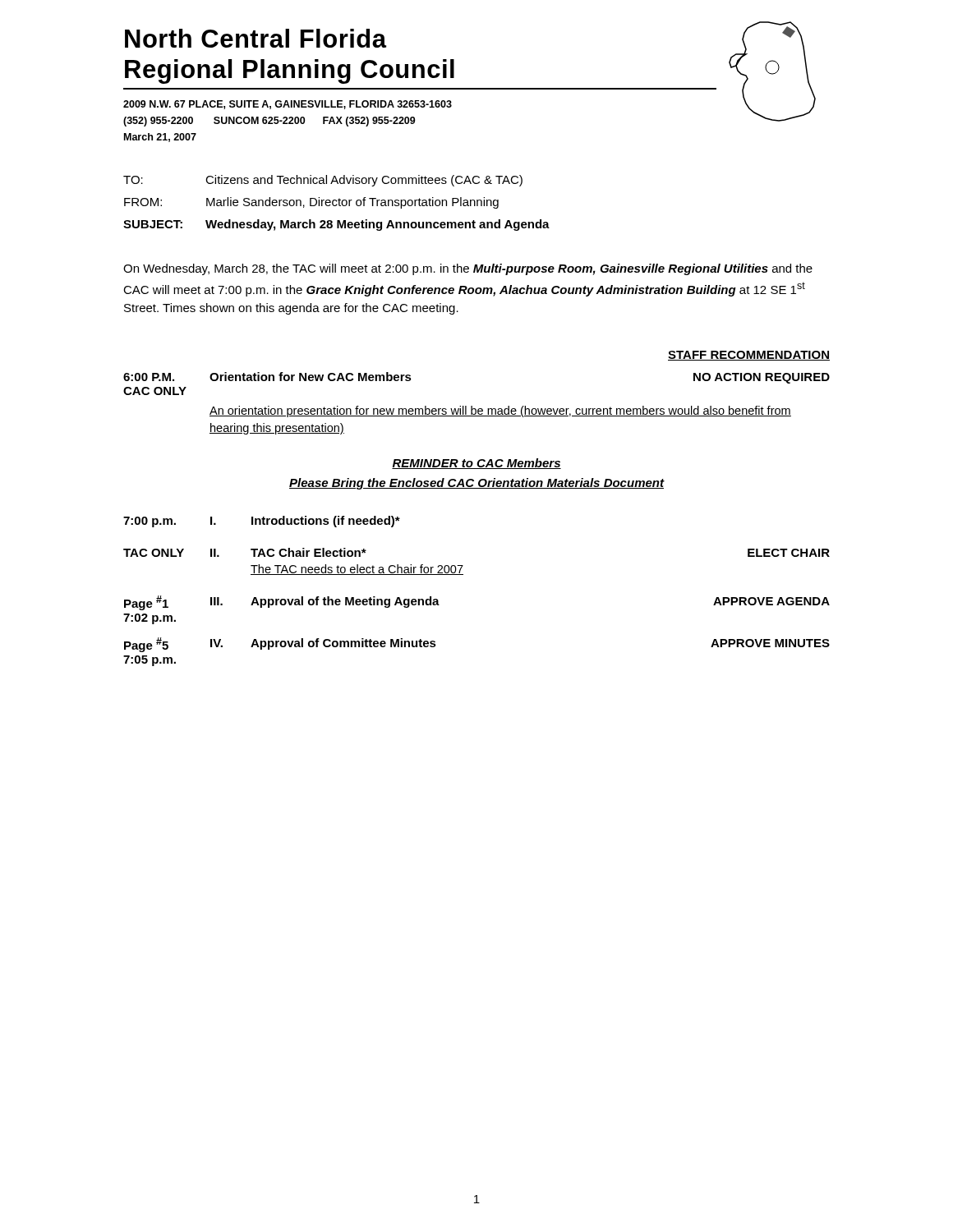This screenshot has width=953, height=1232.
Task: Find the text block containing "An orientation presentation for"
Action: click(500, 419)
